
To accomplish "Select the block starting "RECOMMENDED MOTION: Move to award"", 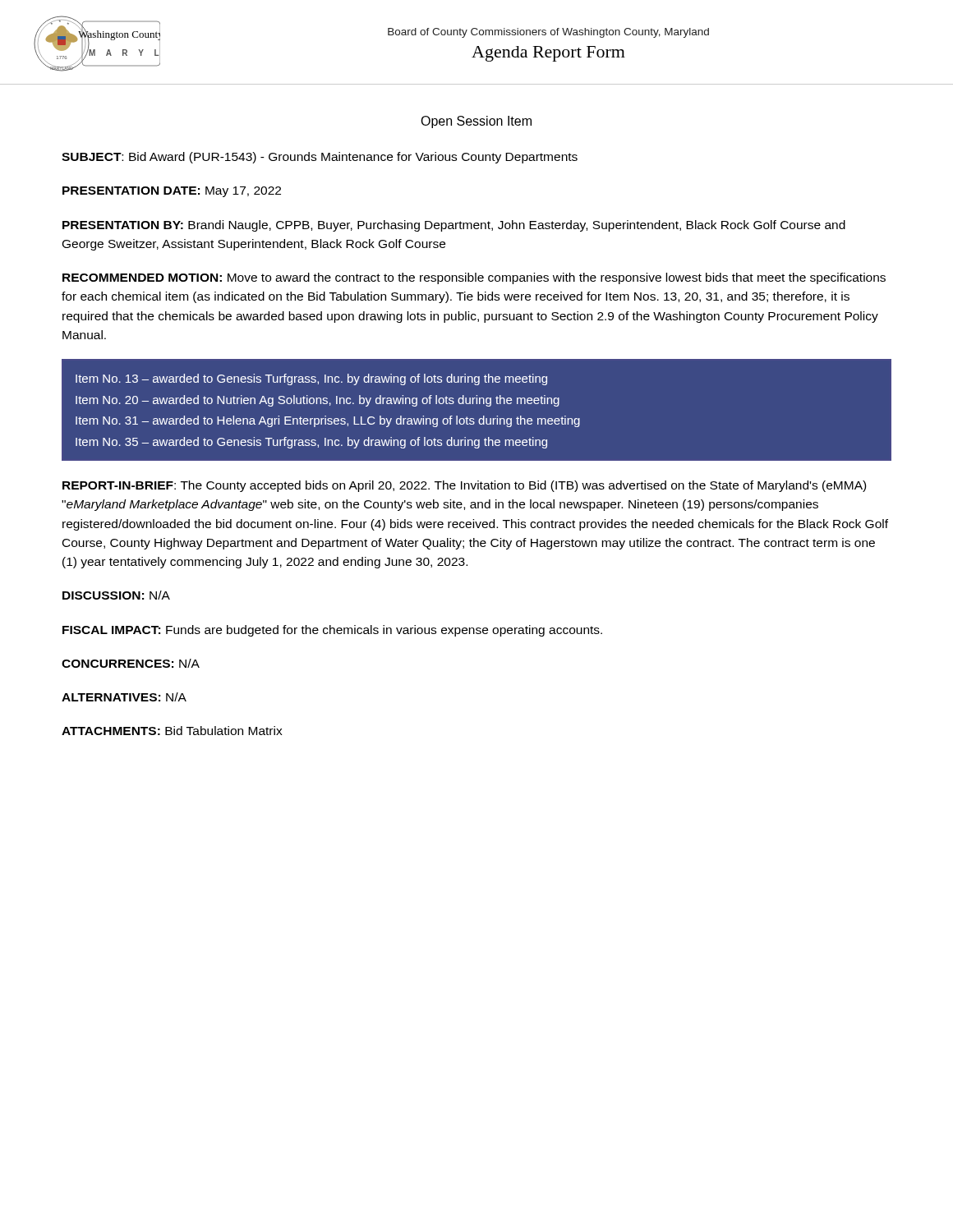I will 474,306.
